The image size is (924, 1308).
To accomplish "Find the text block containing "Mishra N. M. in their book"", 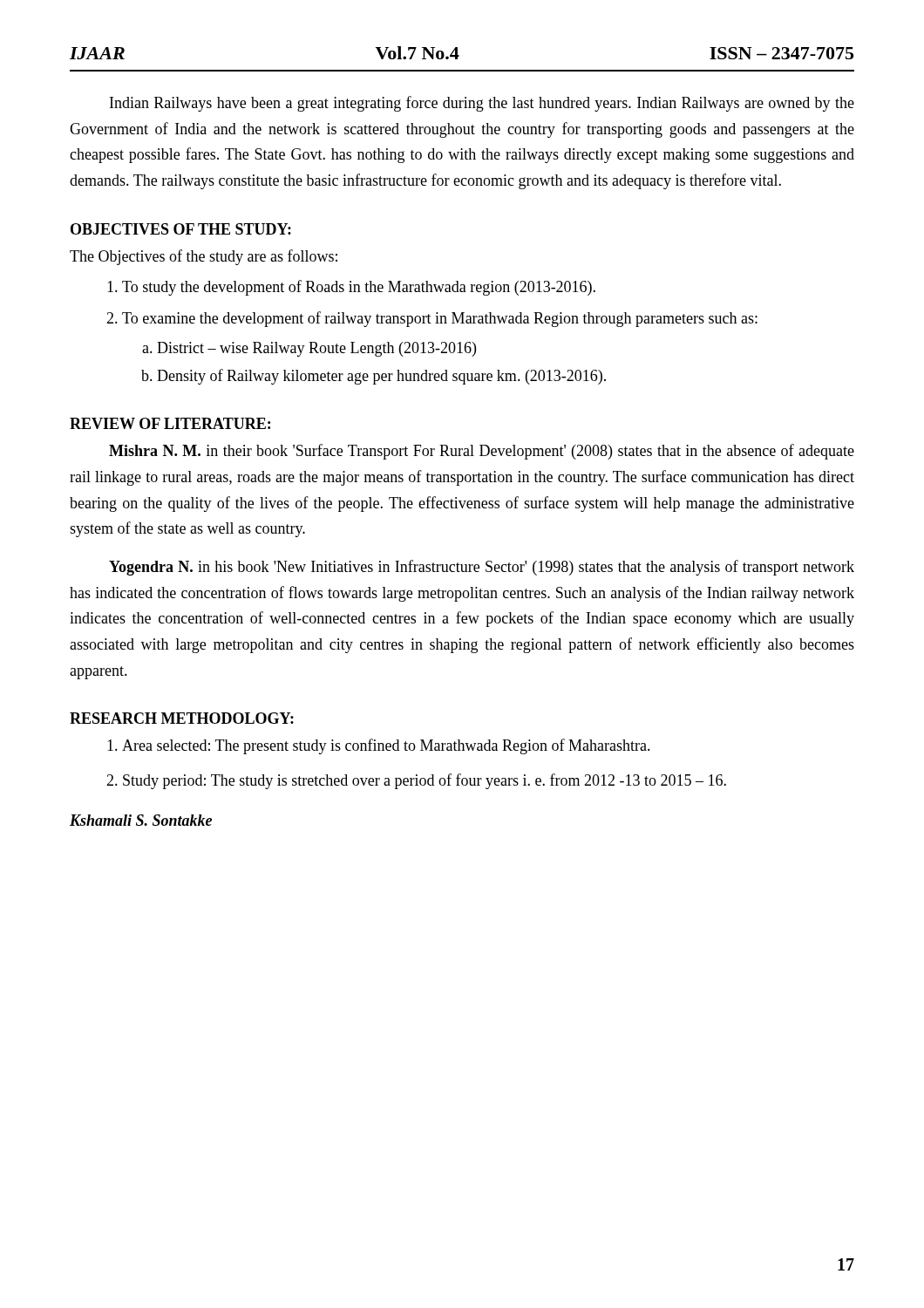I will (x=462, y=561).
